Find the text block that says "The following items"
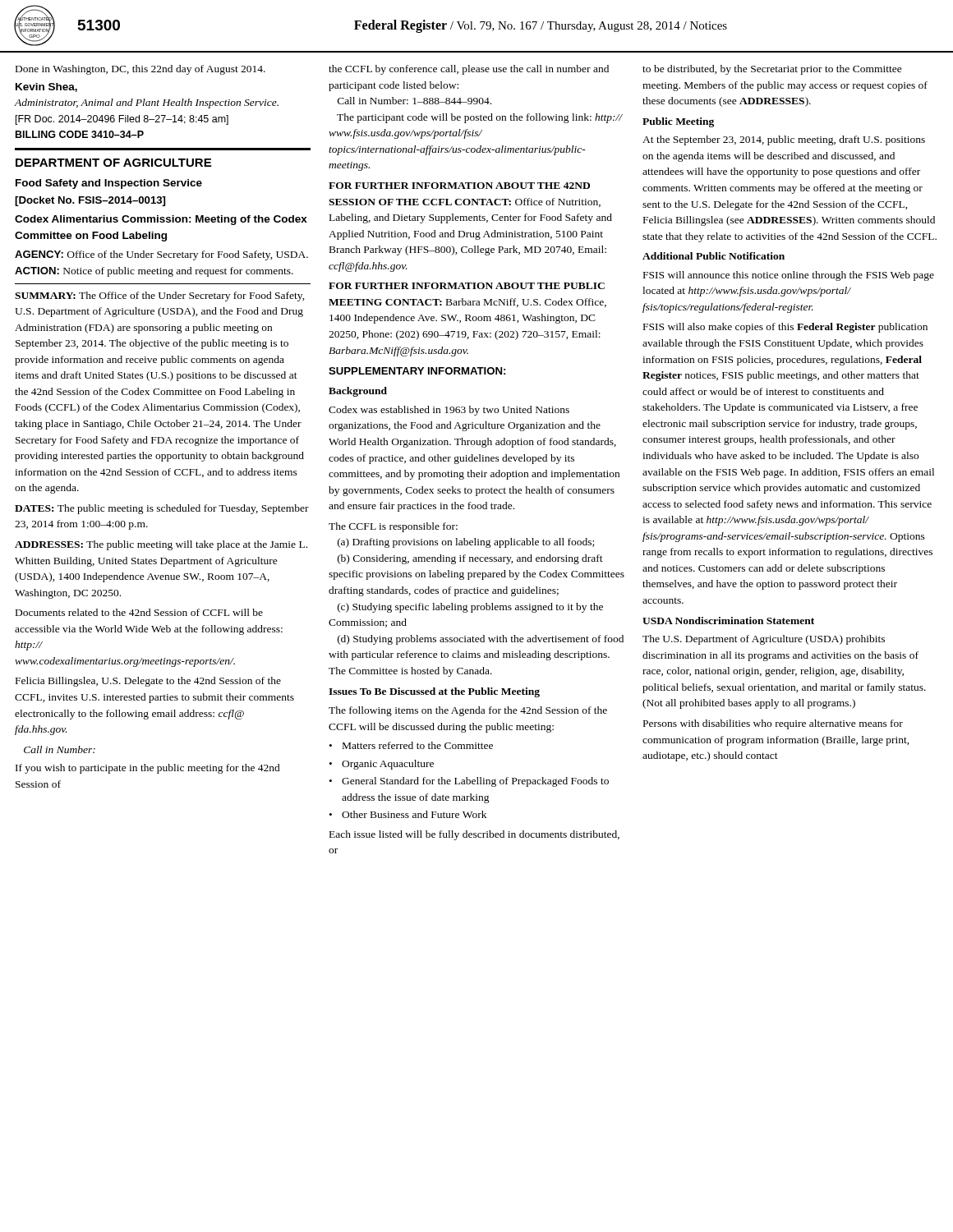953x1232 pixels. (468, 718)
